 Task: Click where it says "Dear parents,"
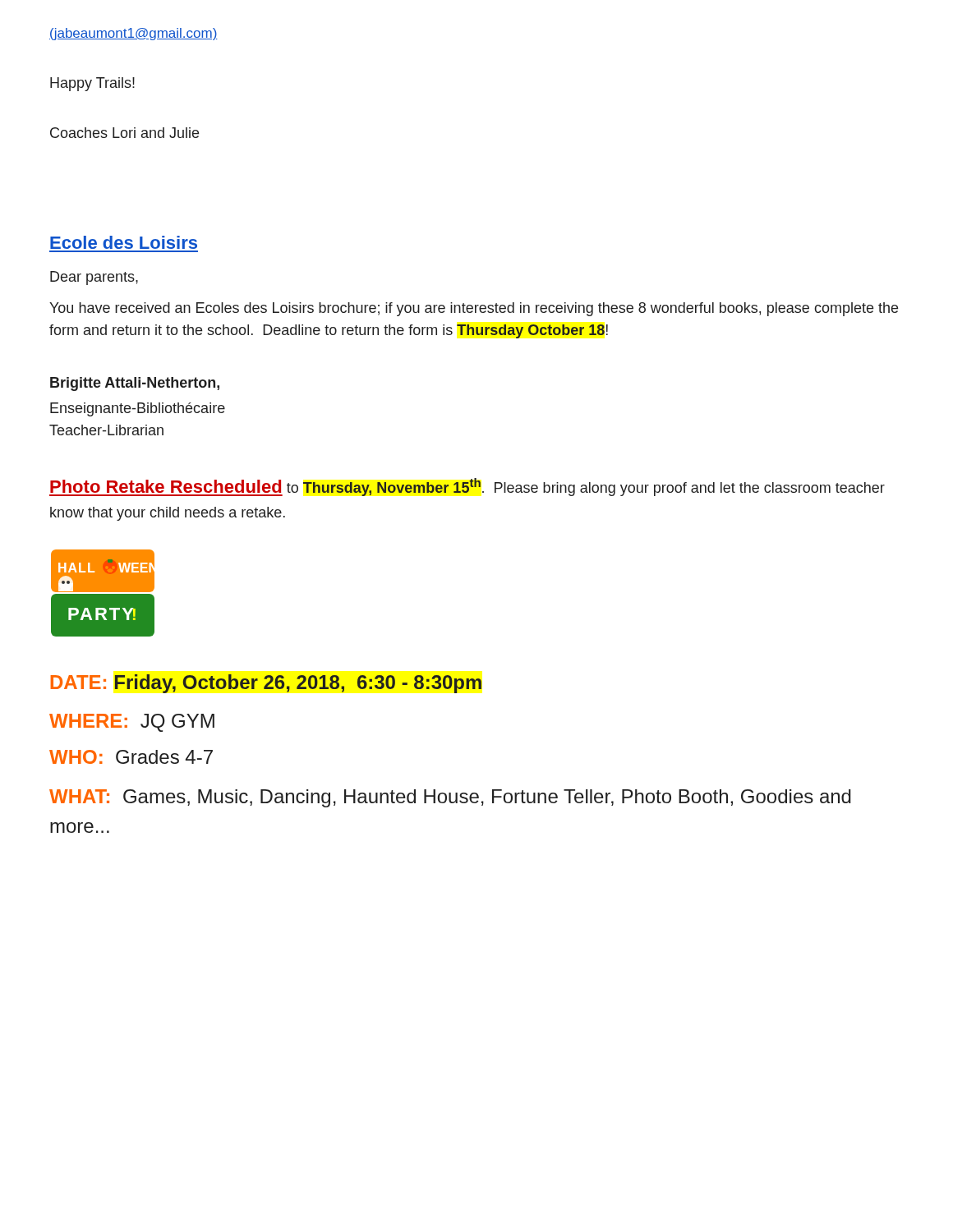94,277
